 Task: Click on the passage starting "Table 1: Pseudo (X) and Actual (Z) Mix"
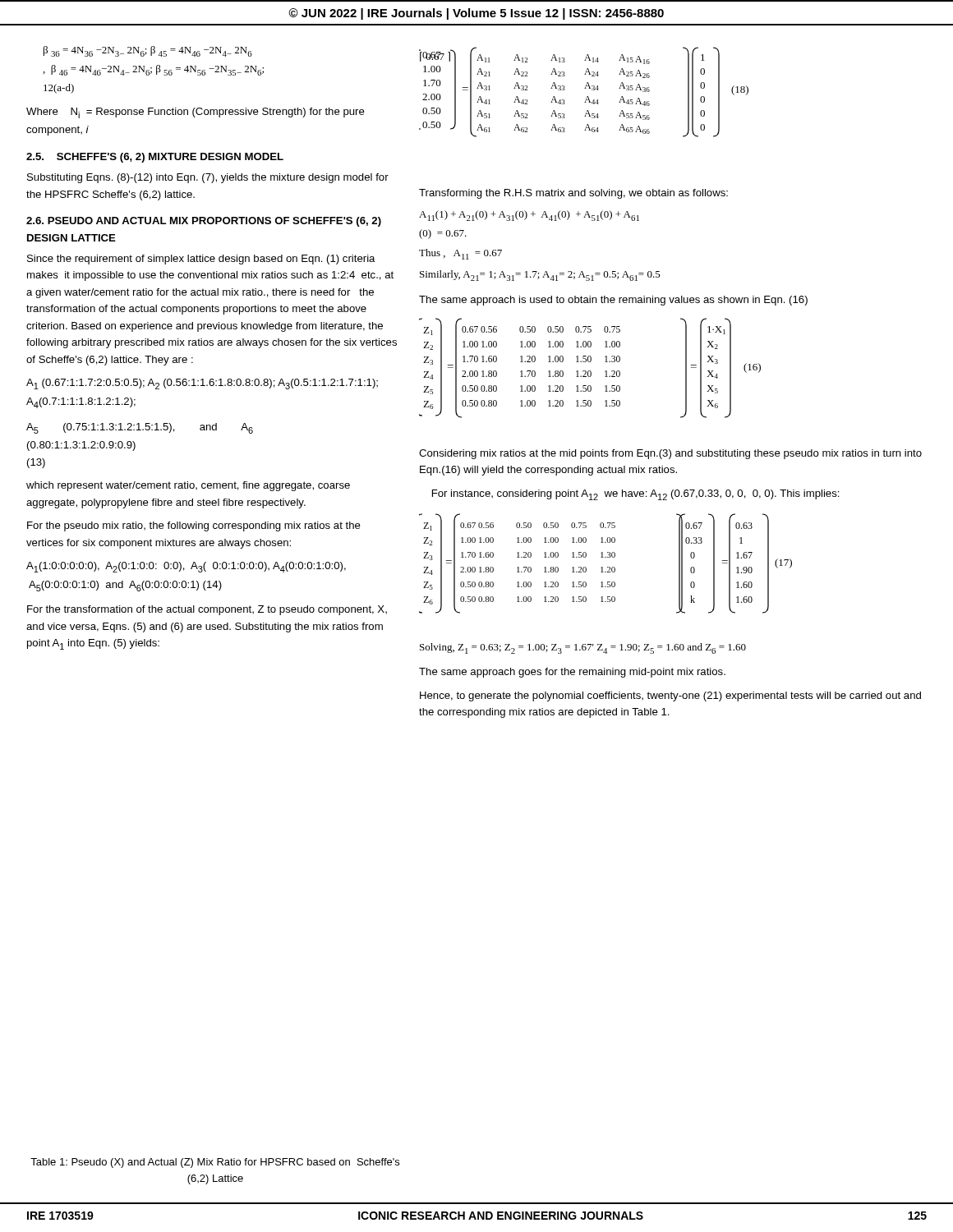point(215,1170)
